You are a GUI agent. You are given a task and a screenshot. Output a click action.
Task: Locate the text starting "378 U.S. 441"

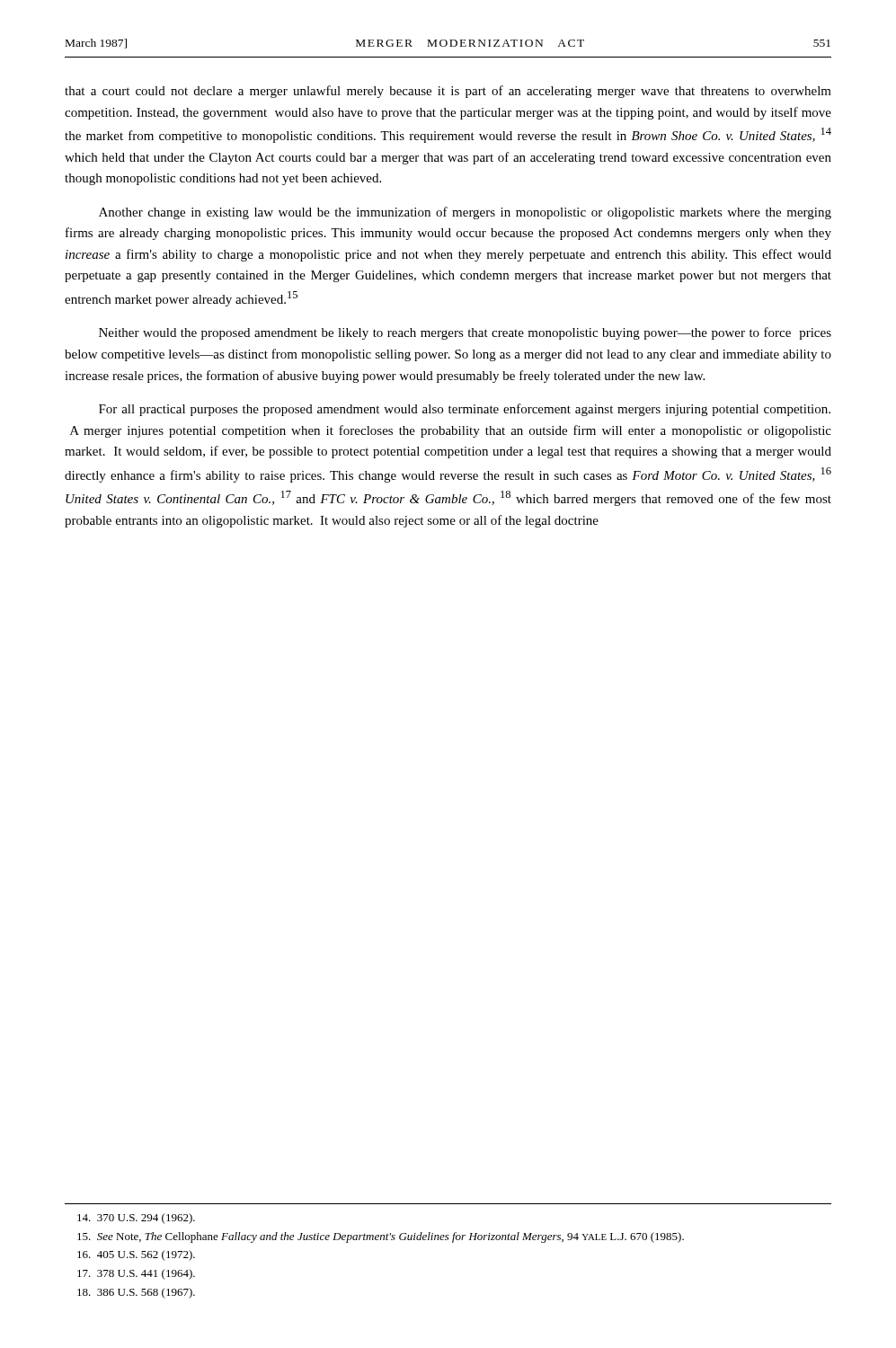[x=130, y=1273]
